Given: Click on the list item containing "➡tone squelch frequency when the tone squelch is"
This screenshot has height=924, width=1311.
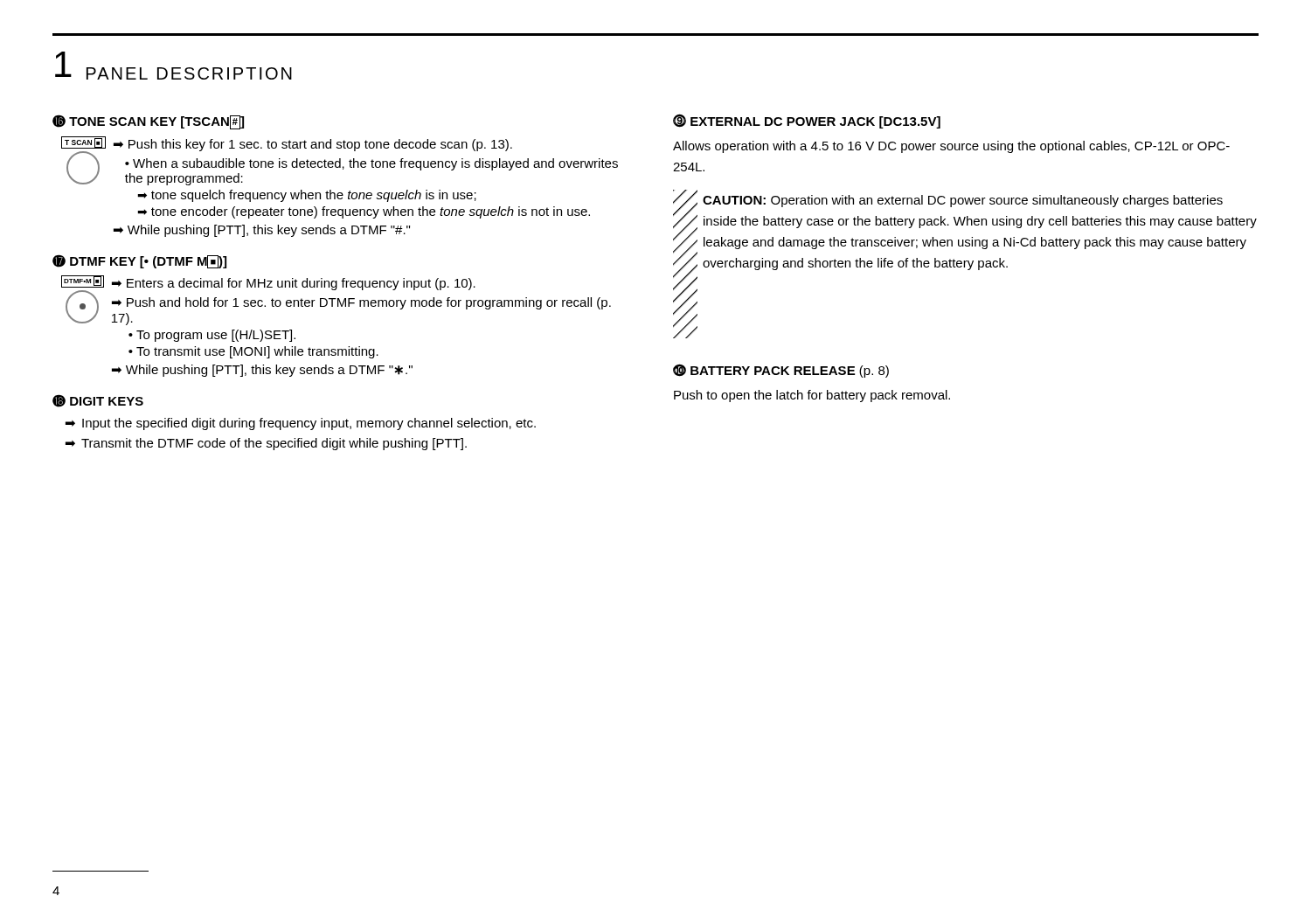Looking at the screenshot, I should point(307,194).
